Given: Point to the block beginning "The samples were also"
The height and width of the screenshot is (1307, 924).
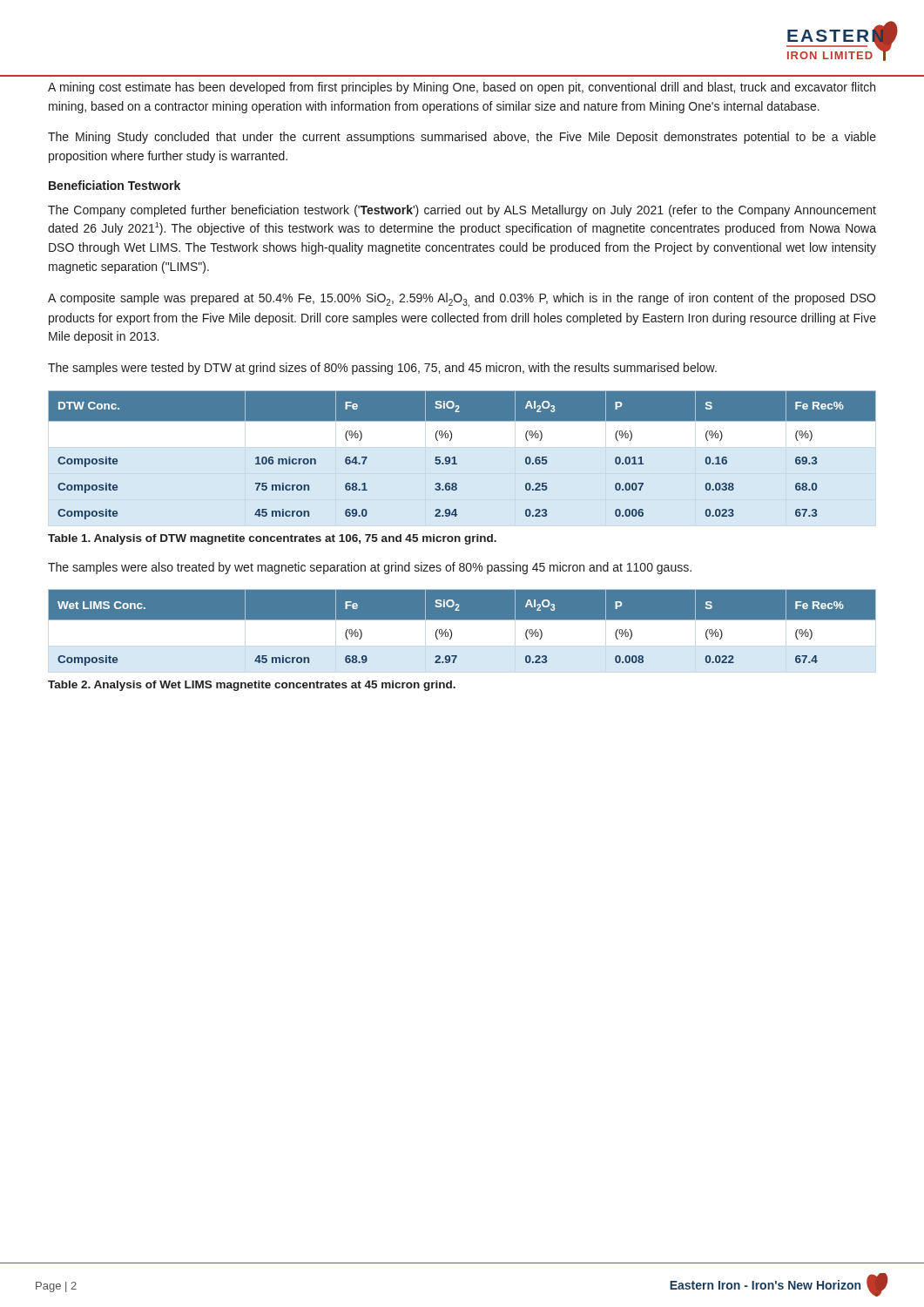Looking at the screenshot, I should click(x=462, y=568).
